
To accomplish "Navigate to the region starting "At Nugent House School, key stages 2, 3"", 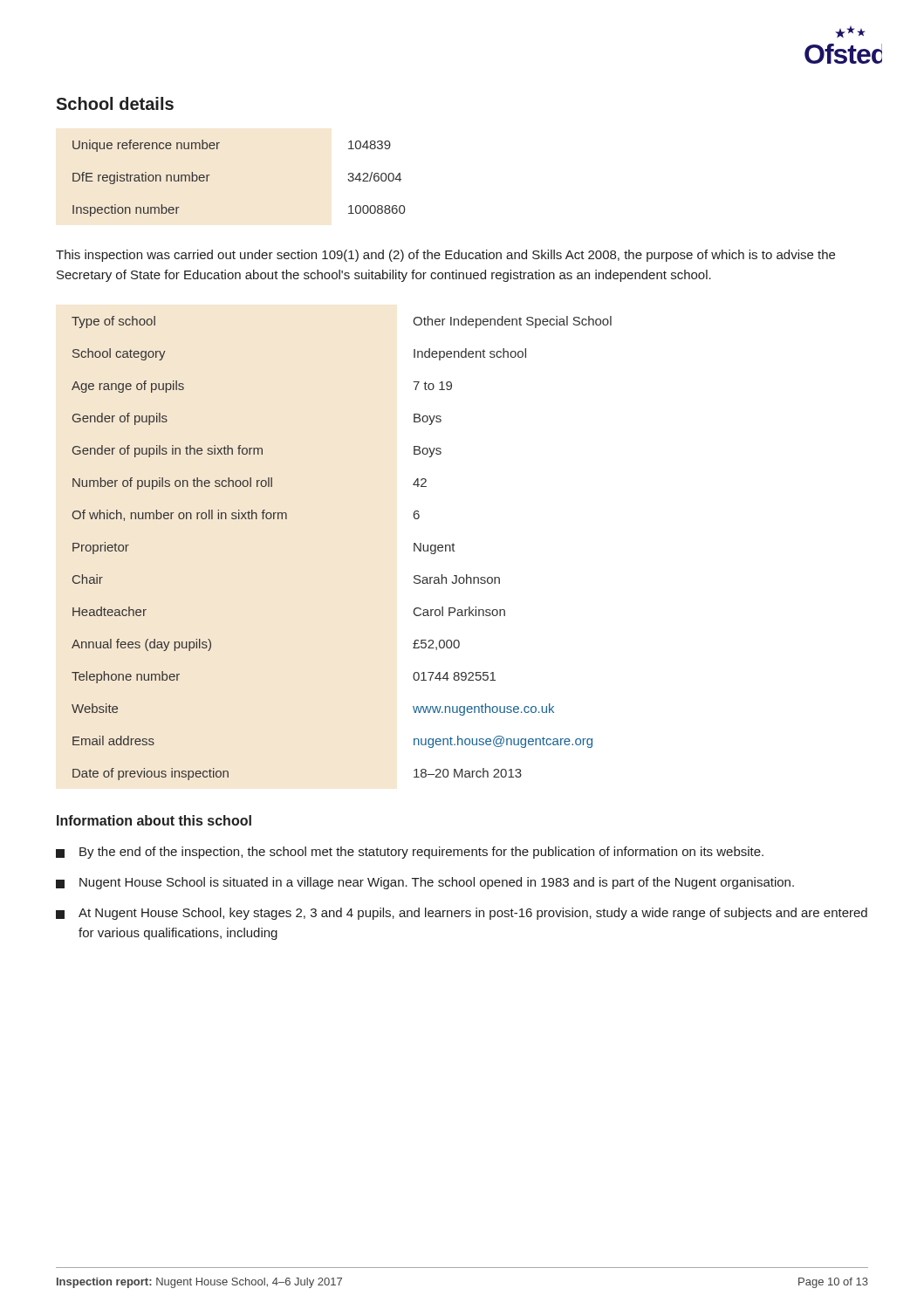I will click(462, 923).
